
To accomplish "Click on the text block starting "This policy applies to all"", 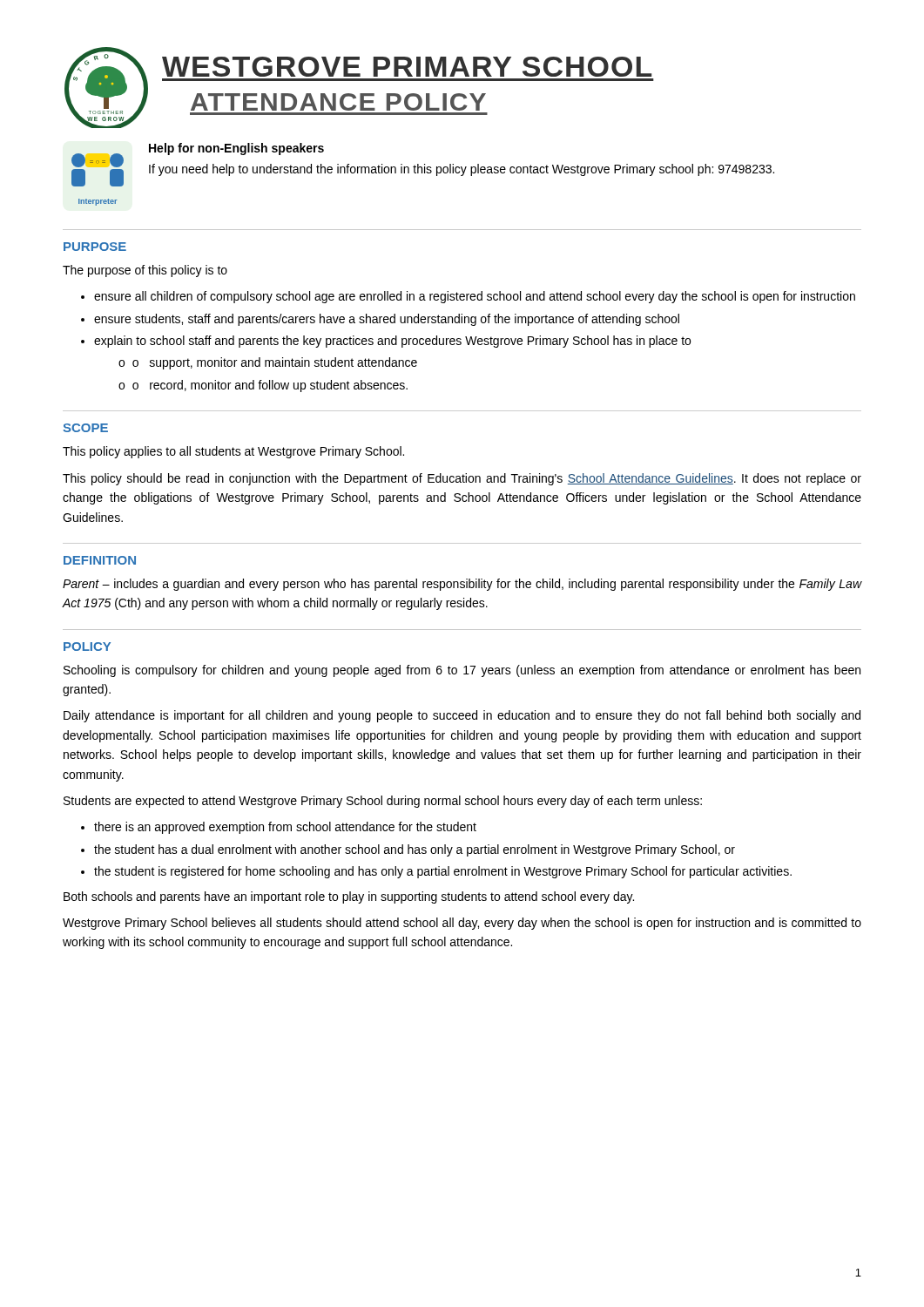I will point(234,452).
